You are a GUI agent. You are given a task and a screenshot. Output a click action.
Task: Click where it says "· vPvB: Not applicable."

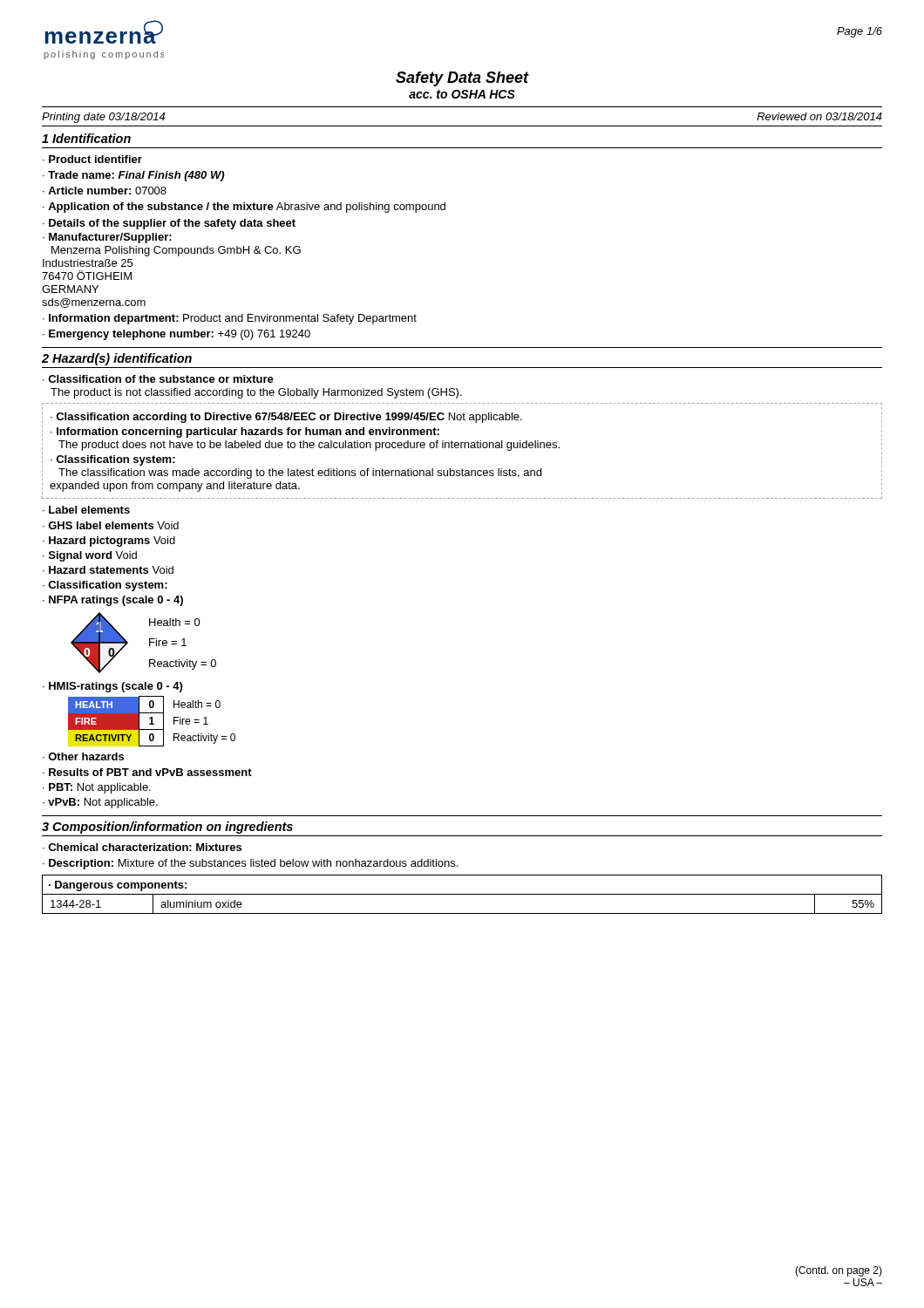(100, 802)
